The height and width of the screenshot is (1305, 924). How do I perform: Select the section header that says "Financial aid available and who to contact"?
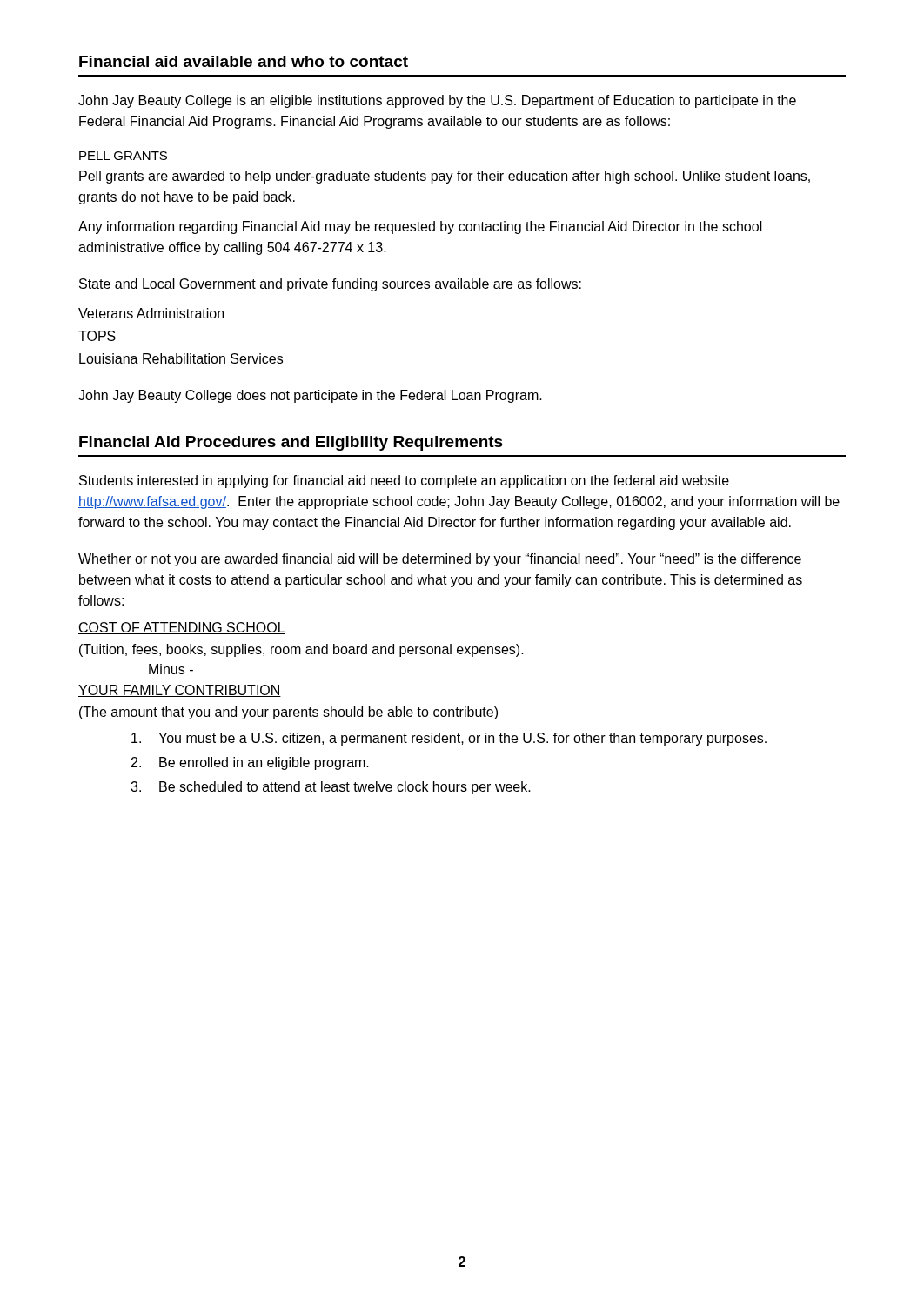click(x=243, y=61)
